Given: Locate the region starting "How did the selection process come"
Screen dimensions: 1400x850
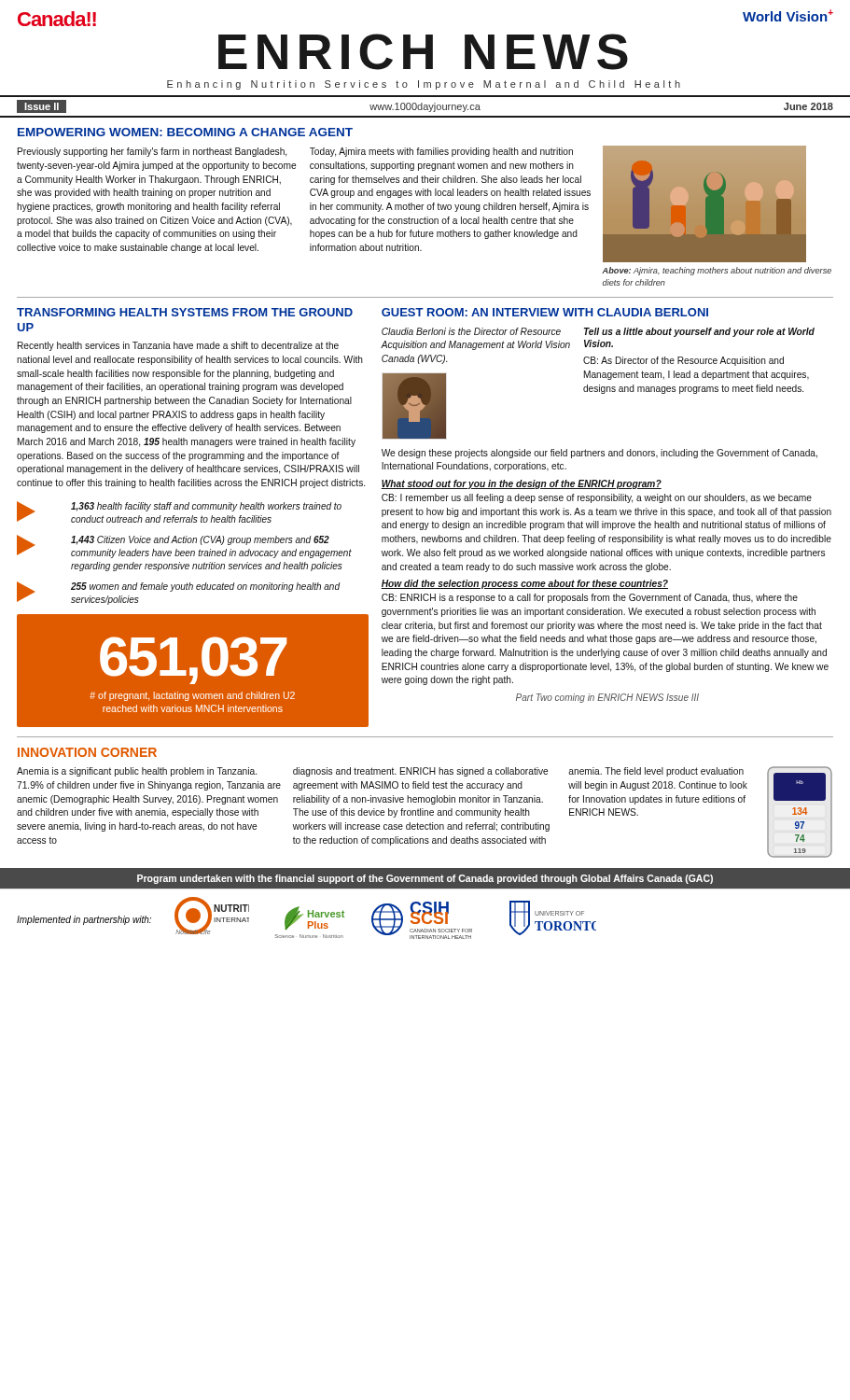Looking at the screenshot, I should click(x=525, y=584).
